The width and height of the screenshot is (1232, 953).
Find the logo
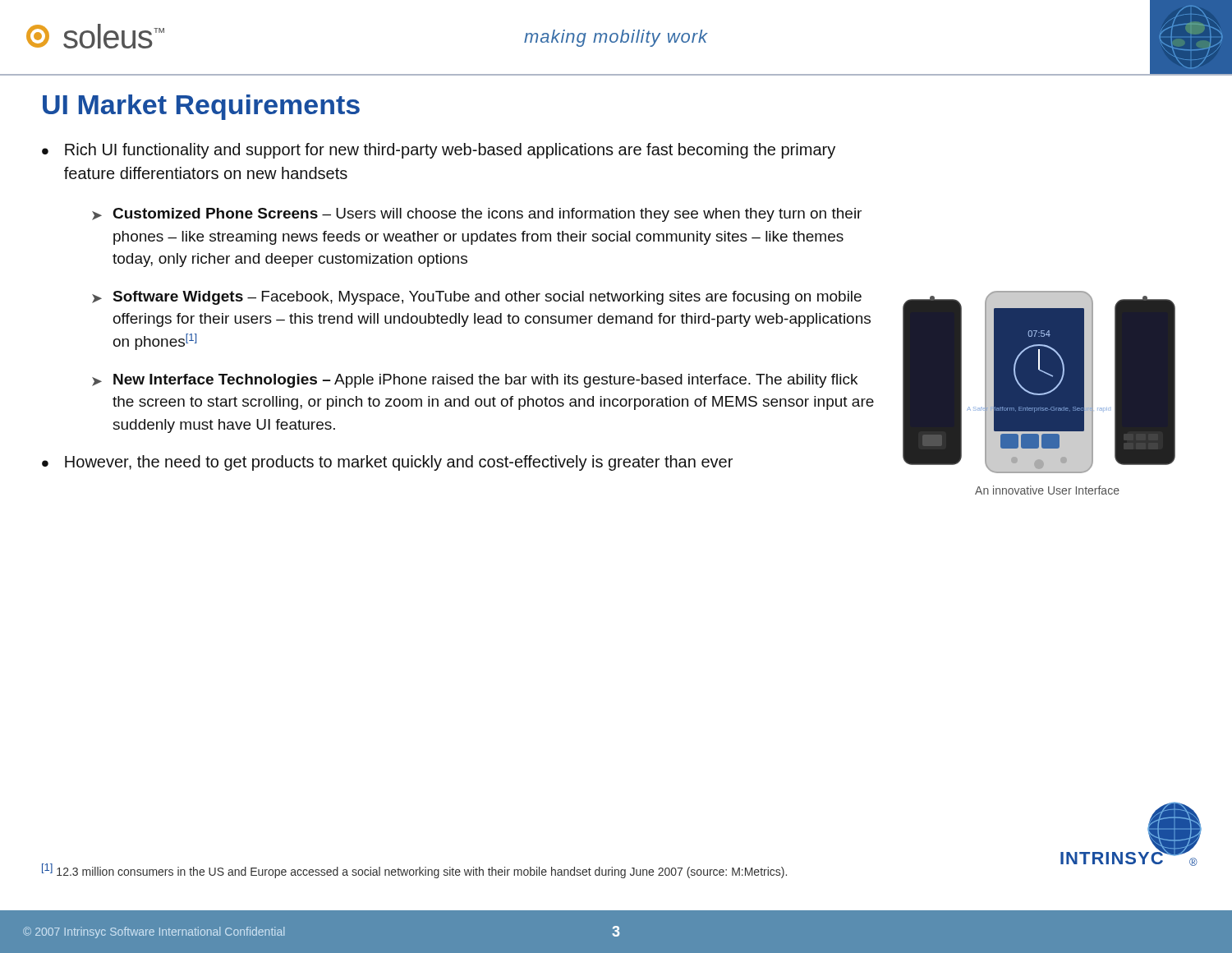(1129, 839)
